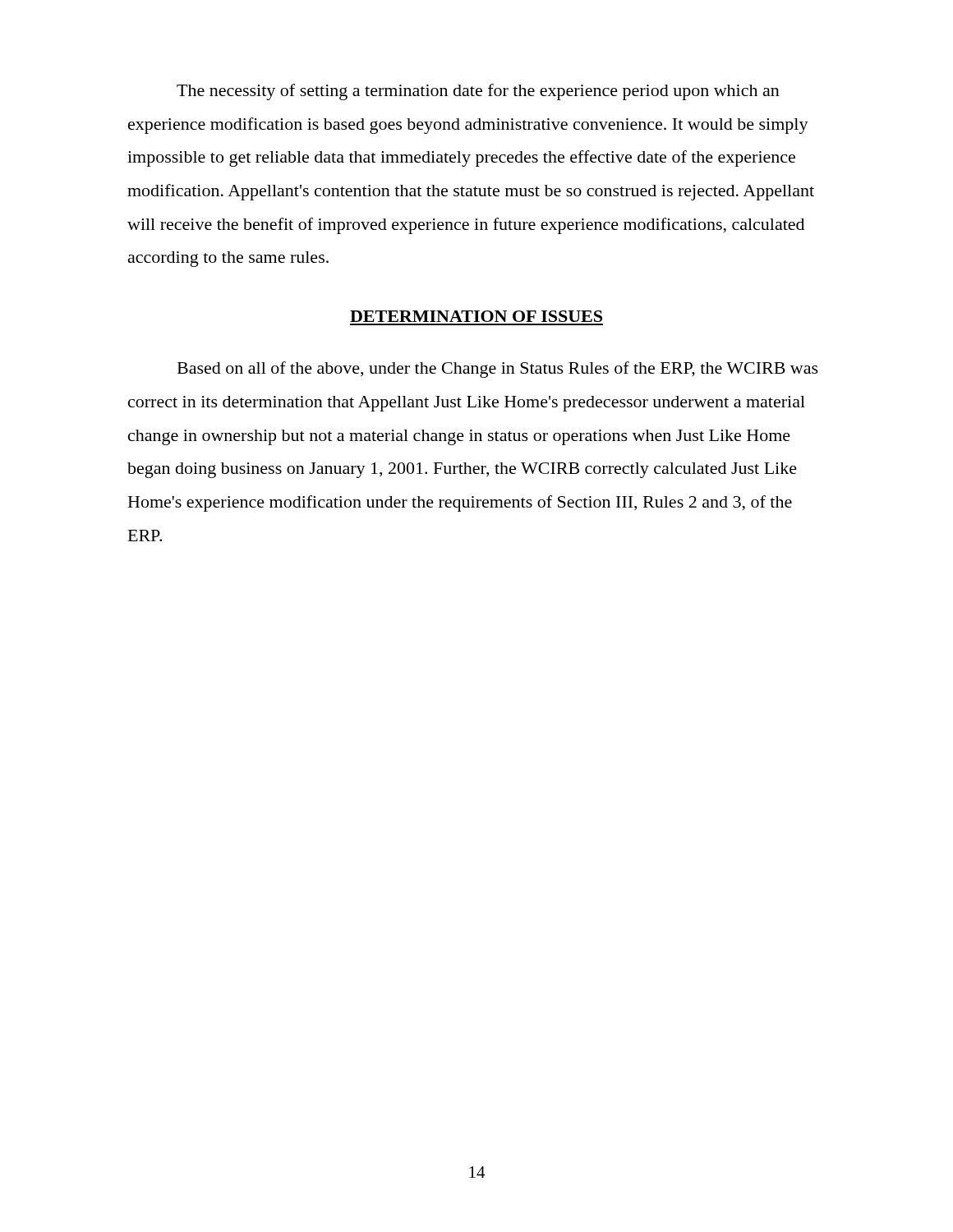Click on the text block that reads "Based on all of the above, under"
This screenshot has height=1232, width=953.
pos(473,451)
